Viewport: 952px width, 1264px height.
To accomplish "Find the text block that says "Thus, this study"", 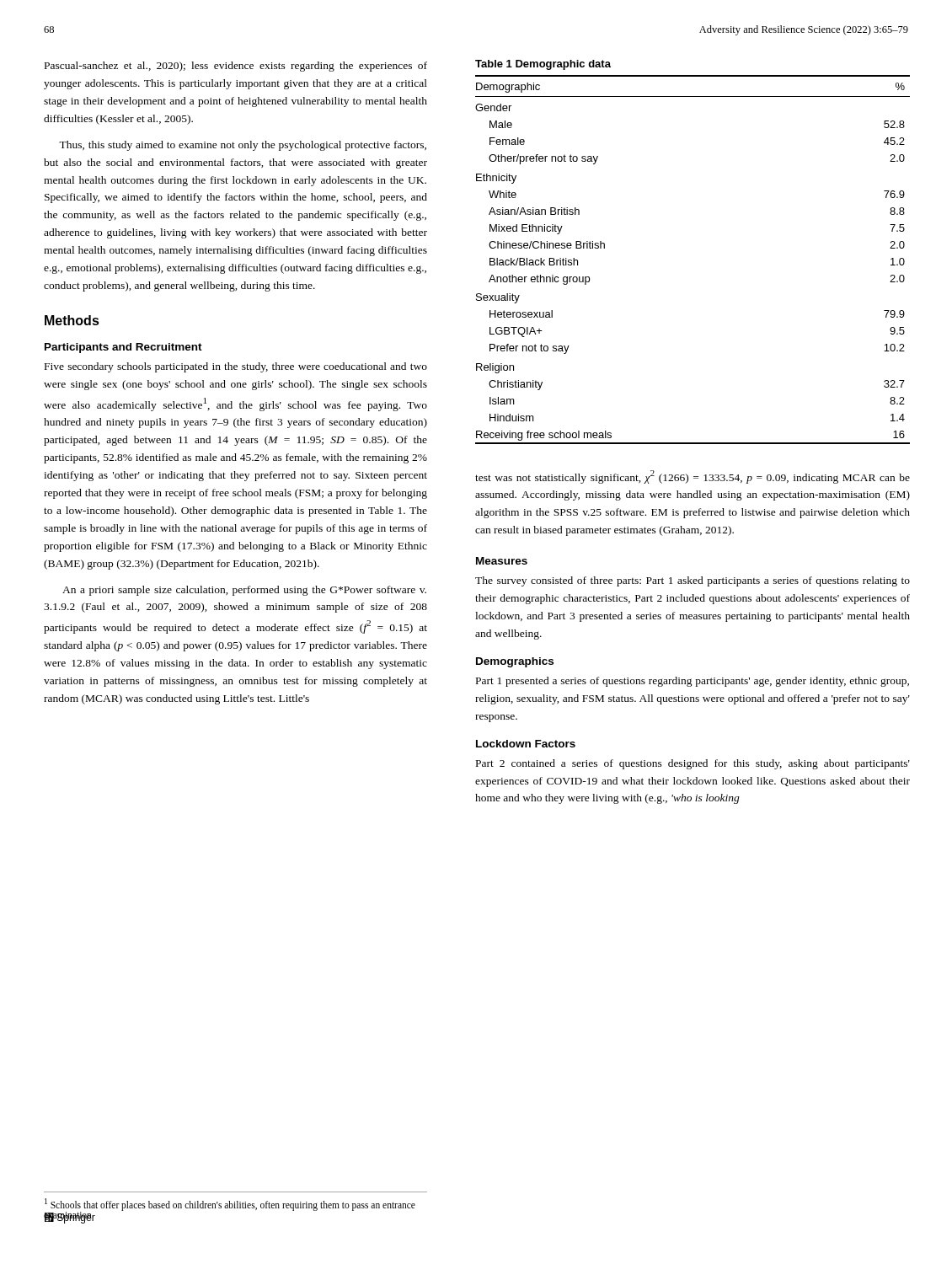I will pyautogui.click(x=235, y=215).
